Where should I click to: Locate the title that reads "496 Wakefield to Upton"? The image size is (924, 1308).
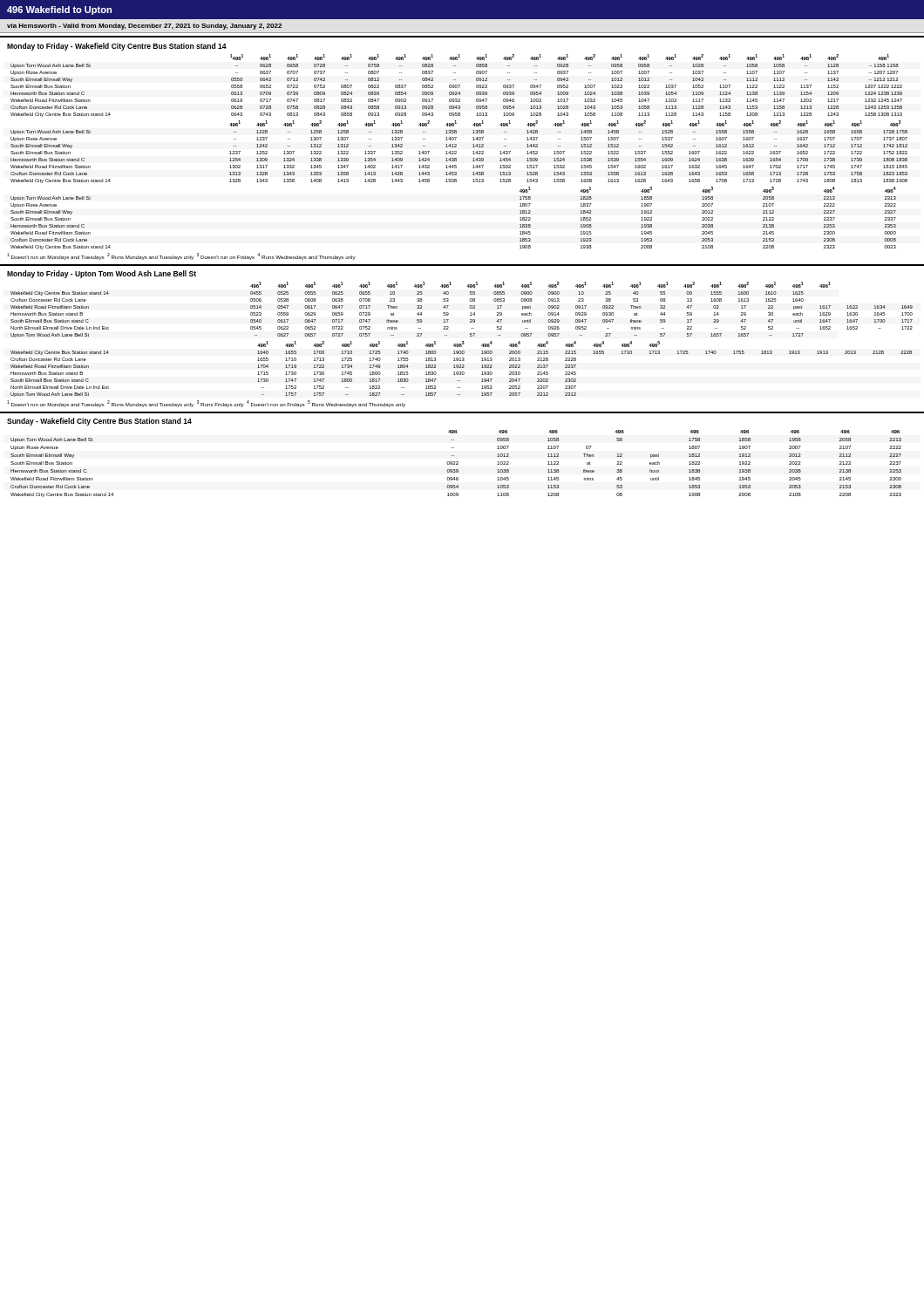point(60,10)
